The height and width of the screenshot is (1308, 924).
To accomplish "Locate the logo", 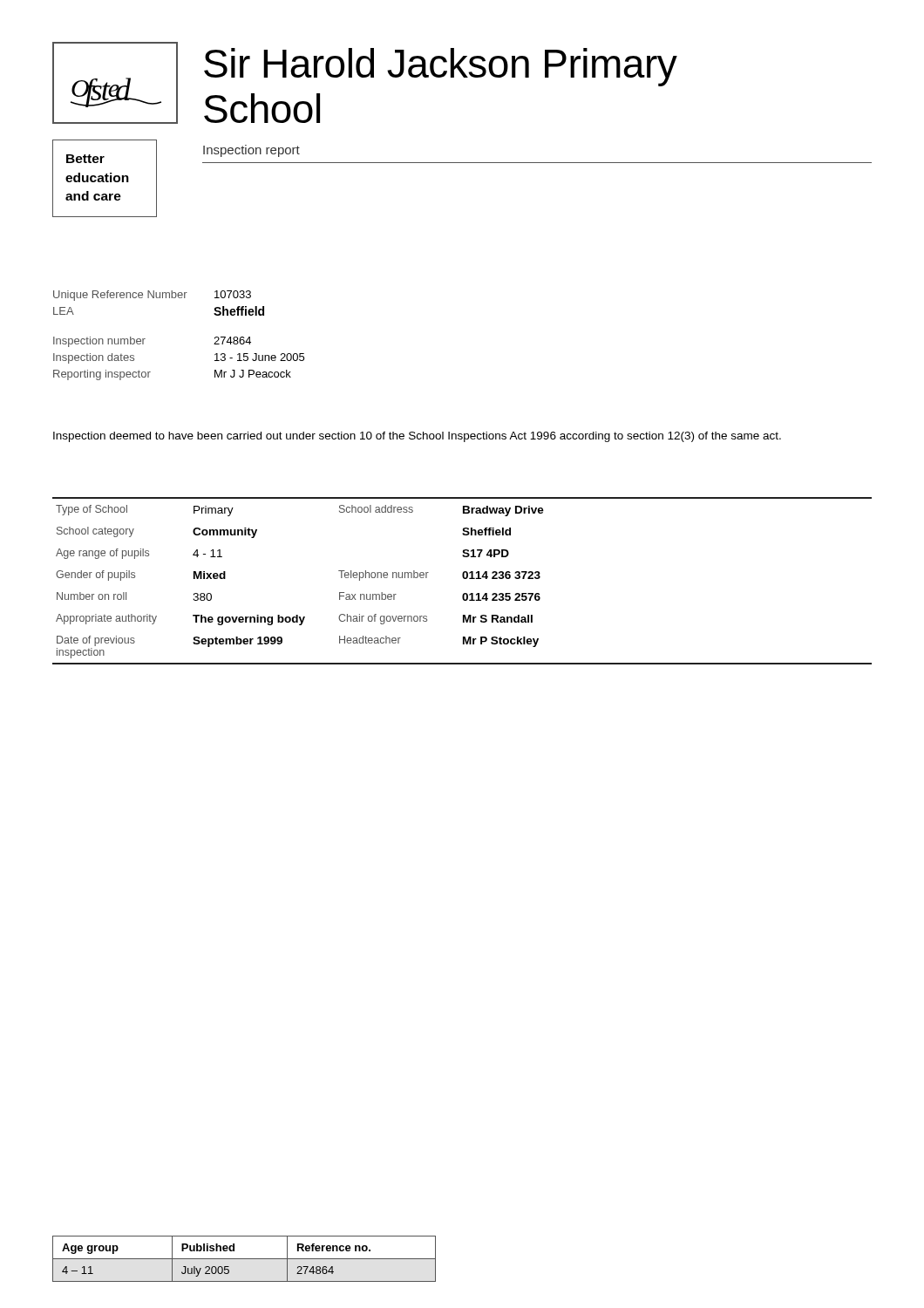I will [x=115, y=83].
